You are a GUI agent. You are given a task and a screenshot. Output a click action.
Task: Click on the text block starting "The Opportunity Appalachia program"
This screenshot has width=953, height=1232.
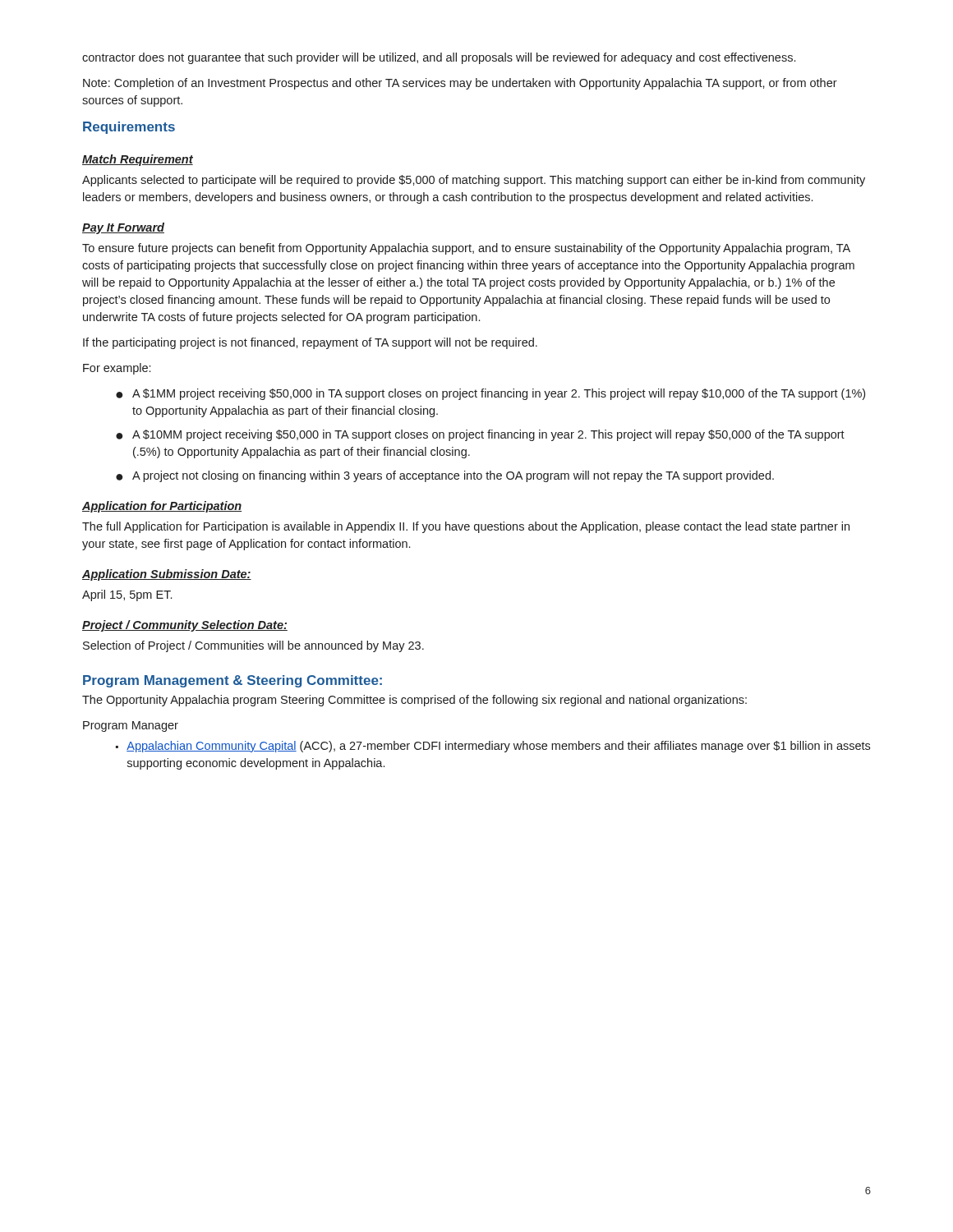click(476, 700)
